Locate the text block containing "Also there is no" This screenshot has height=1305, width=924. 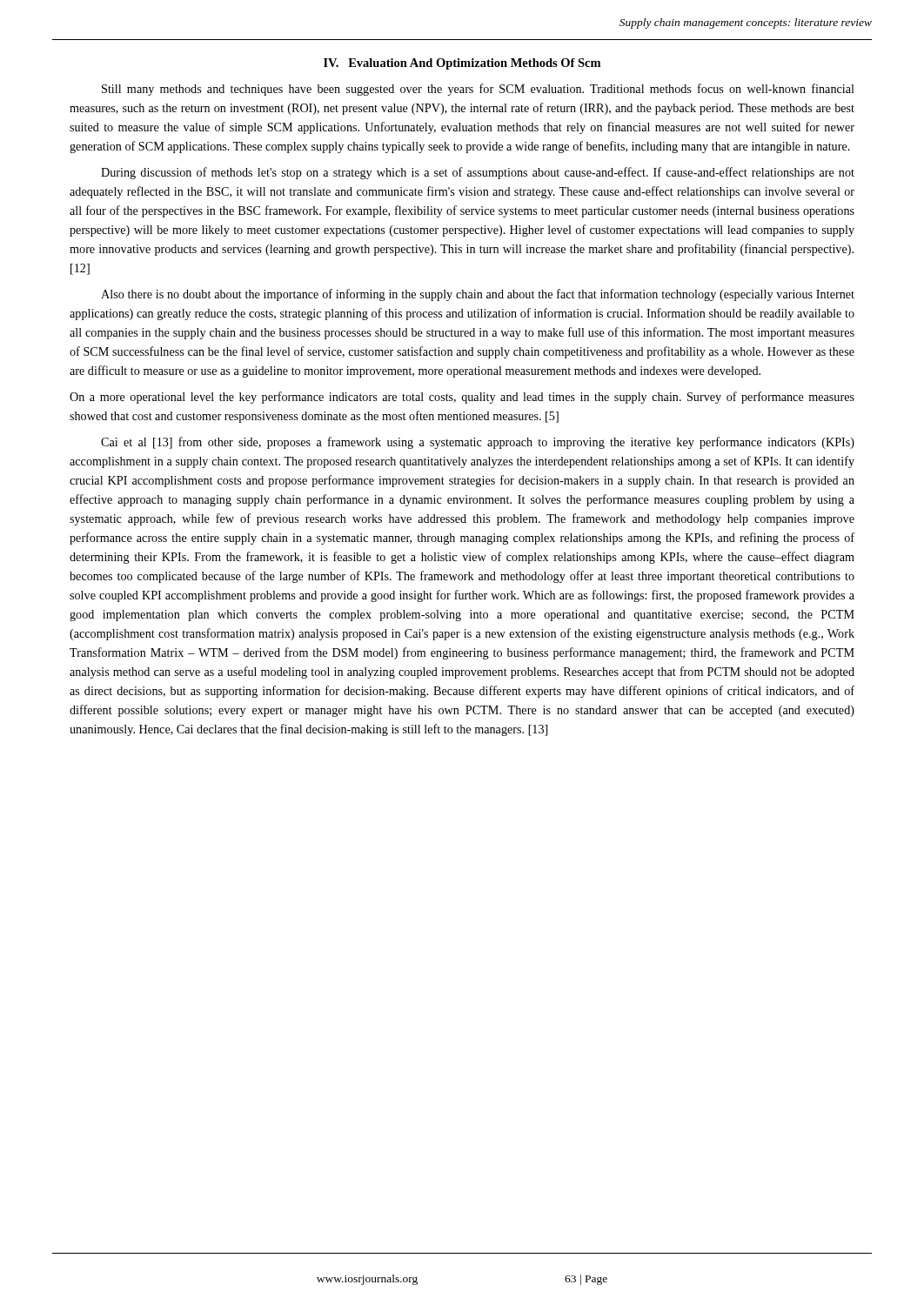(462, 332)
